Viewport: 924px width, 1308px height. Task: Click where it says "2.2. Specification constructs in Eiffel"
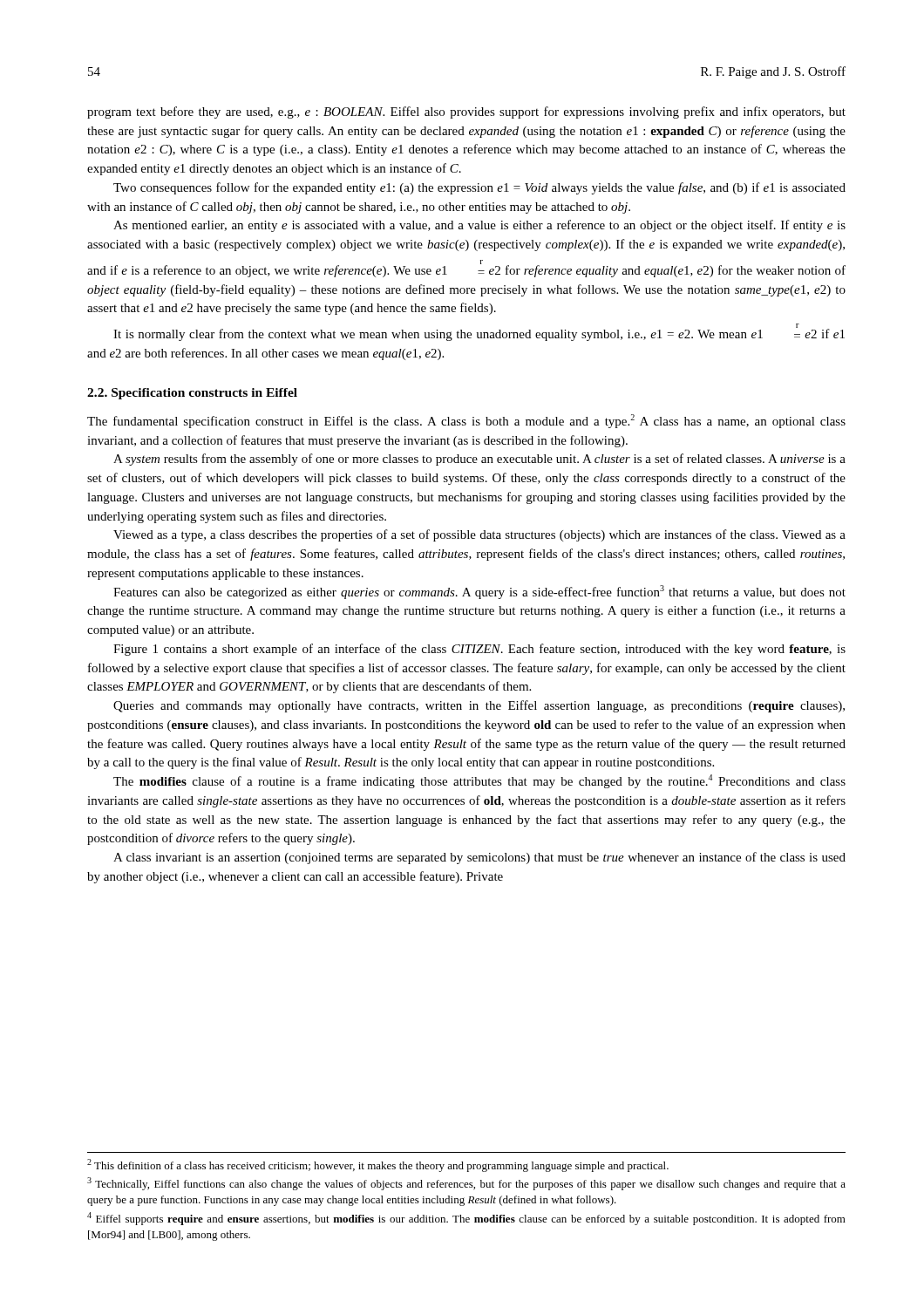192,392
